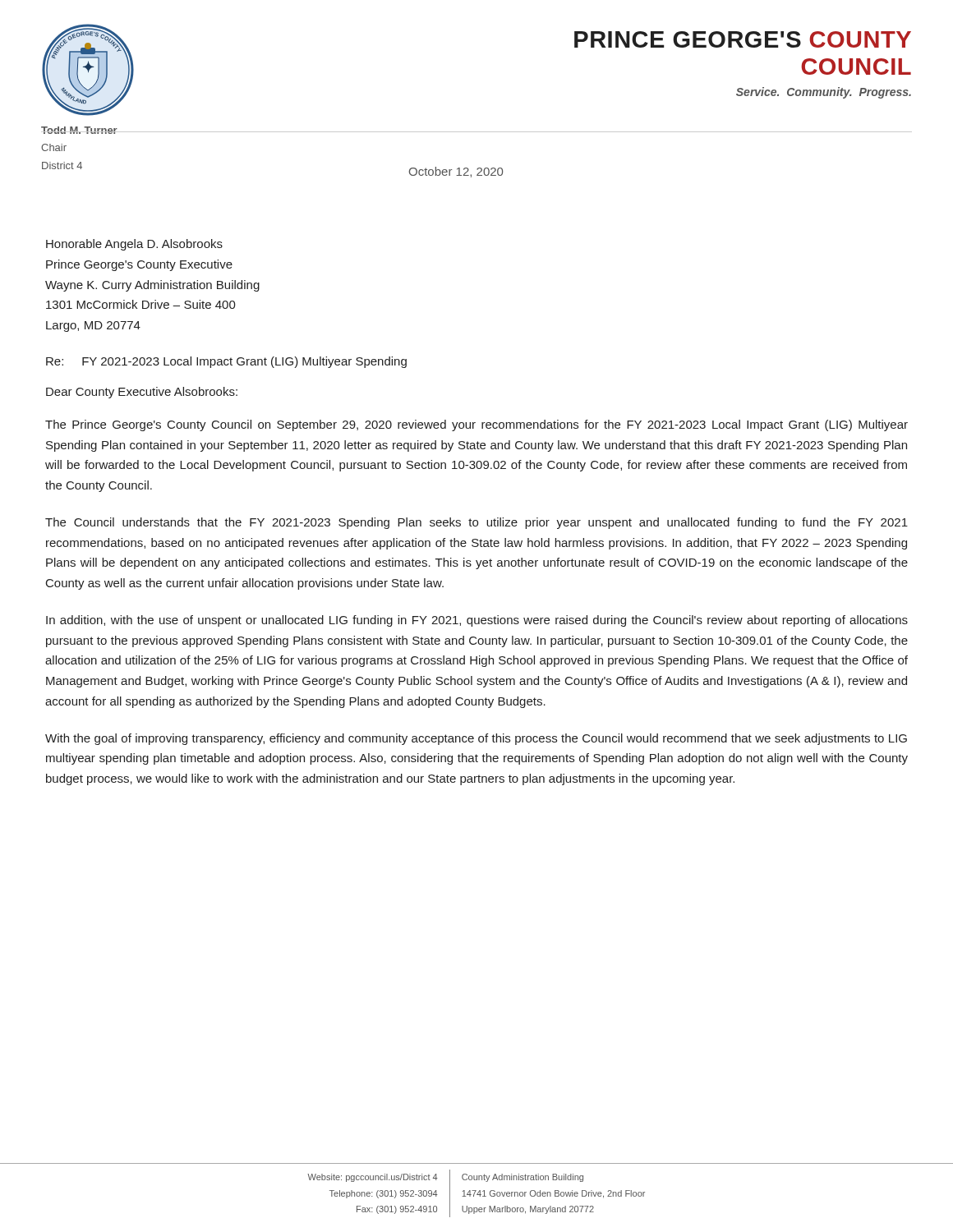The width and height of the screenshot is (953, 1232).
Task: Find the text block with the text "Re: FY 2021-2023 Local"
Action: (x=226, y=361)
